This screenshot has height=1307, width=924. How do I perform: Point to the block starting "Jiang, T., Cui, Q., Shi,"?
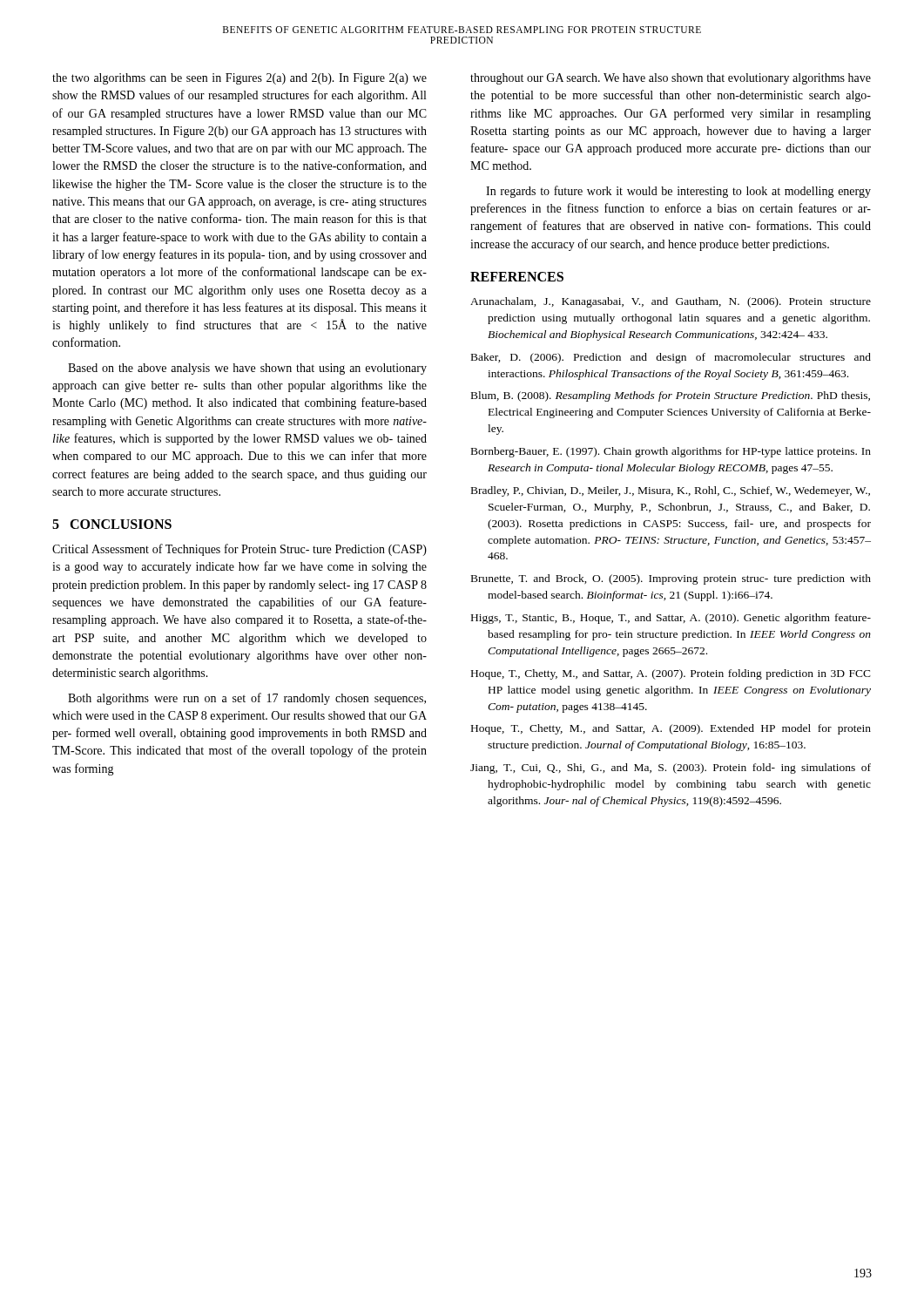coord(671,784)
